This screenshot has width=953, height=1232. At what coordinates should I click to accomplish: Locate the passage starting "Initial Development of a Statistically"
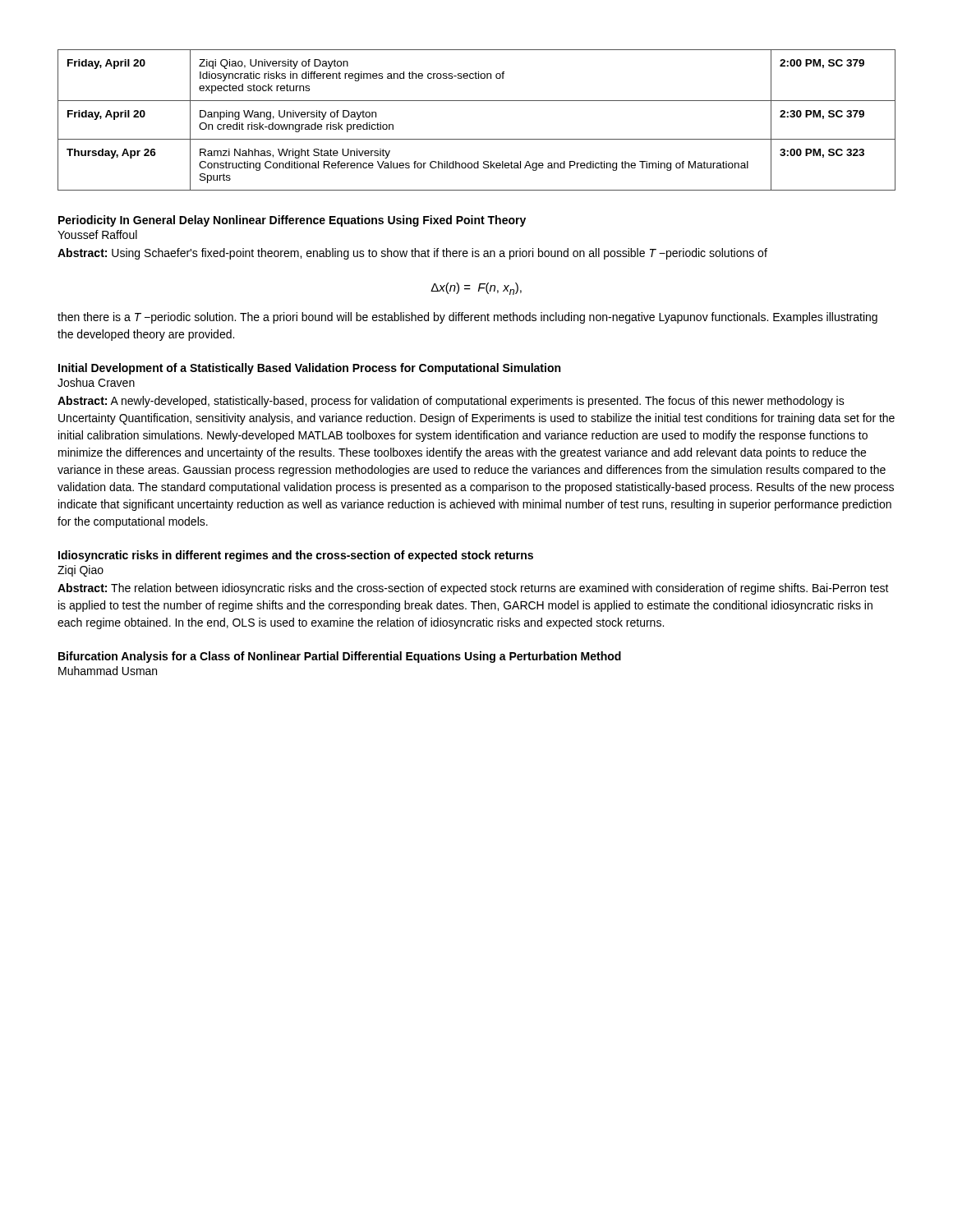pos(309,368)
